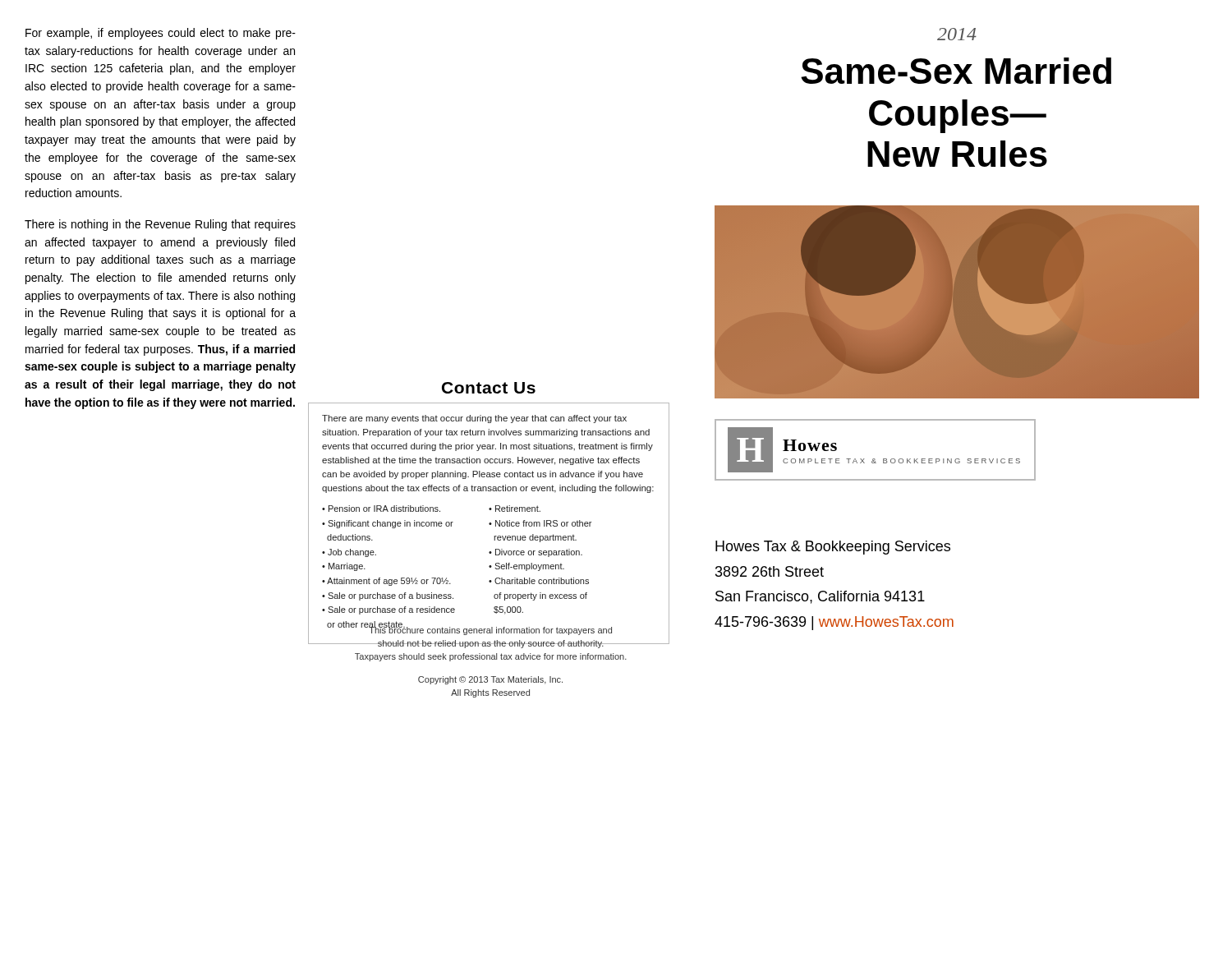Select the text starting "There are many"
This screenshot has height=953, width=1232.
tap(489, 522)
